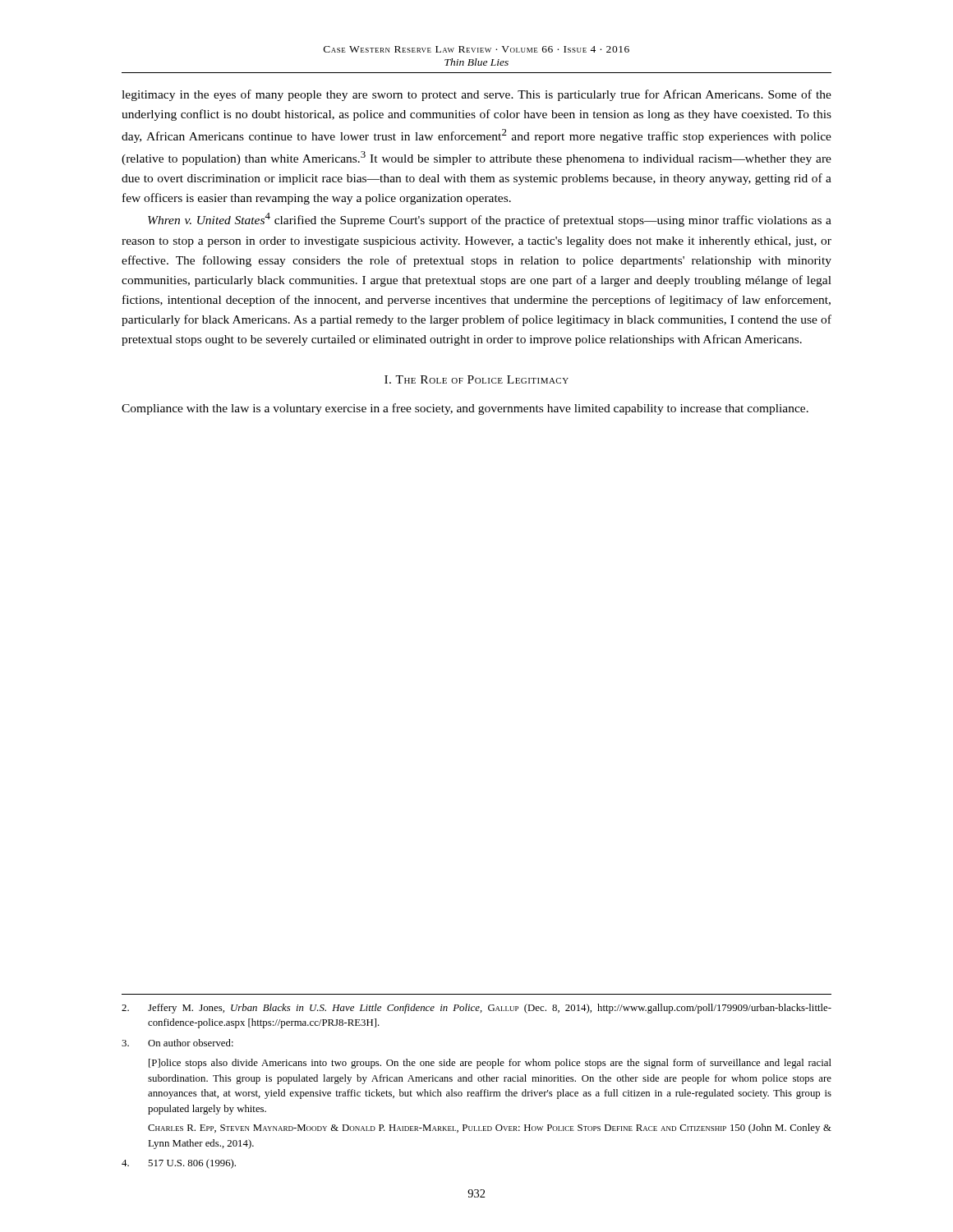Click on the text block that says "Compliance with the law is"

point(476,408)
